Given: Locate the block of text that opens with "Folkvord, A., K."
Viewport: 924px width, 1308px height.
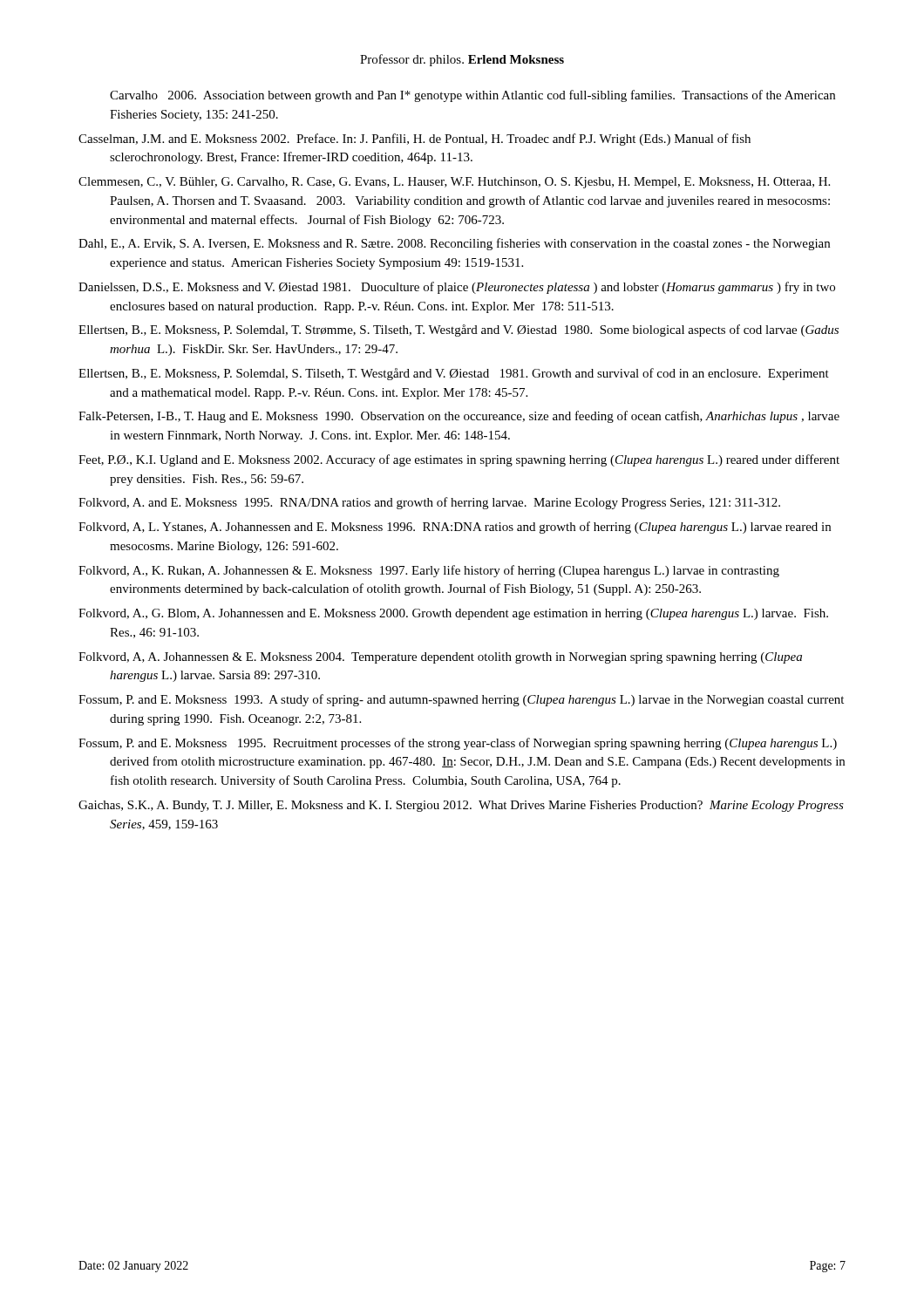Looking at the screenshot, I should pos(429,579).
